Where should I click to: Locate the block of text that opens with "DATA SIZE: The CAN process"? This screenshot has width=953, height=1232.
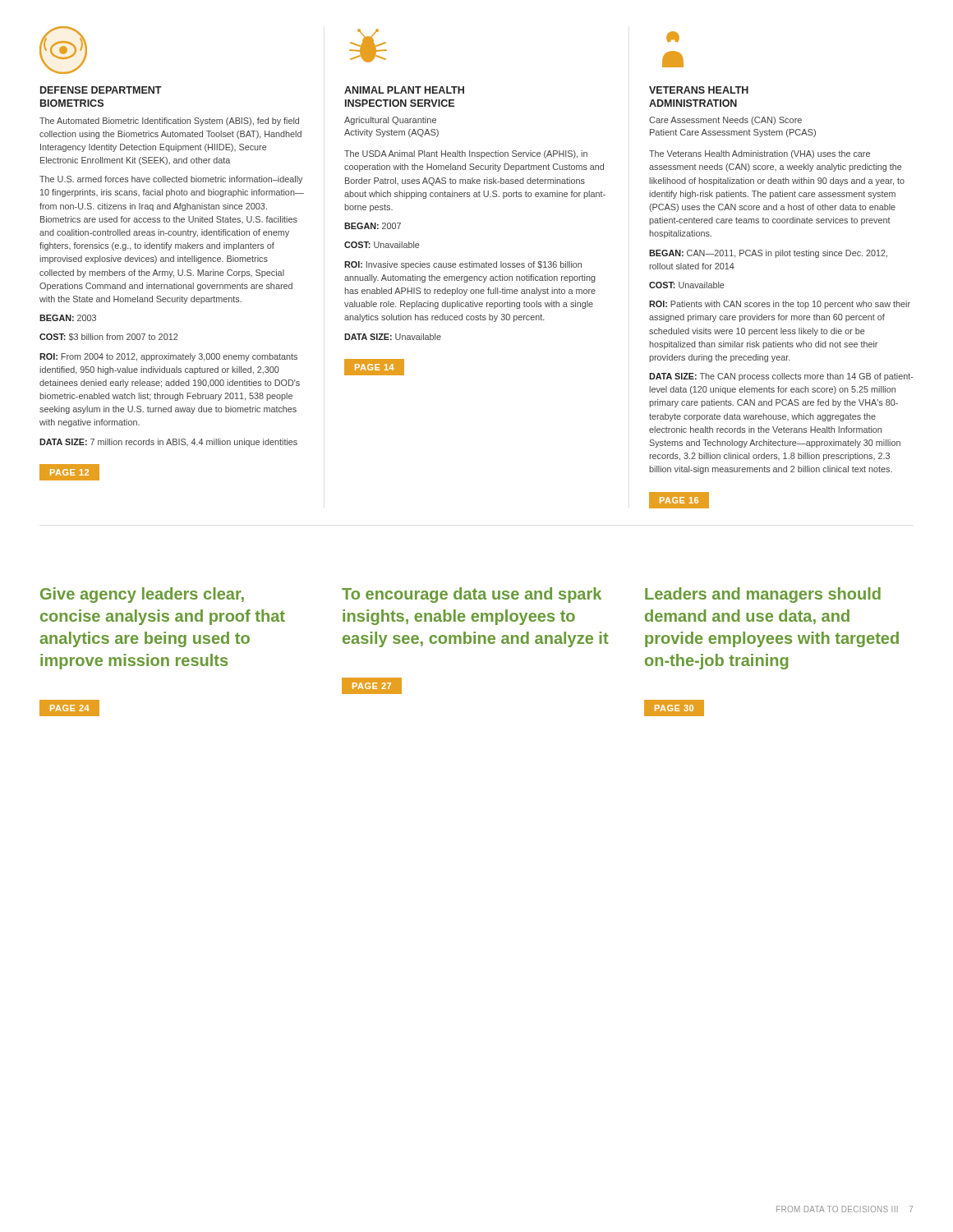coord(781,423)
